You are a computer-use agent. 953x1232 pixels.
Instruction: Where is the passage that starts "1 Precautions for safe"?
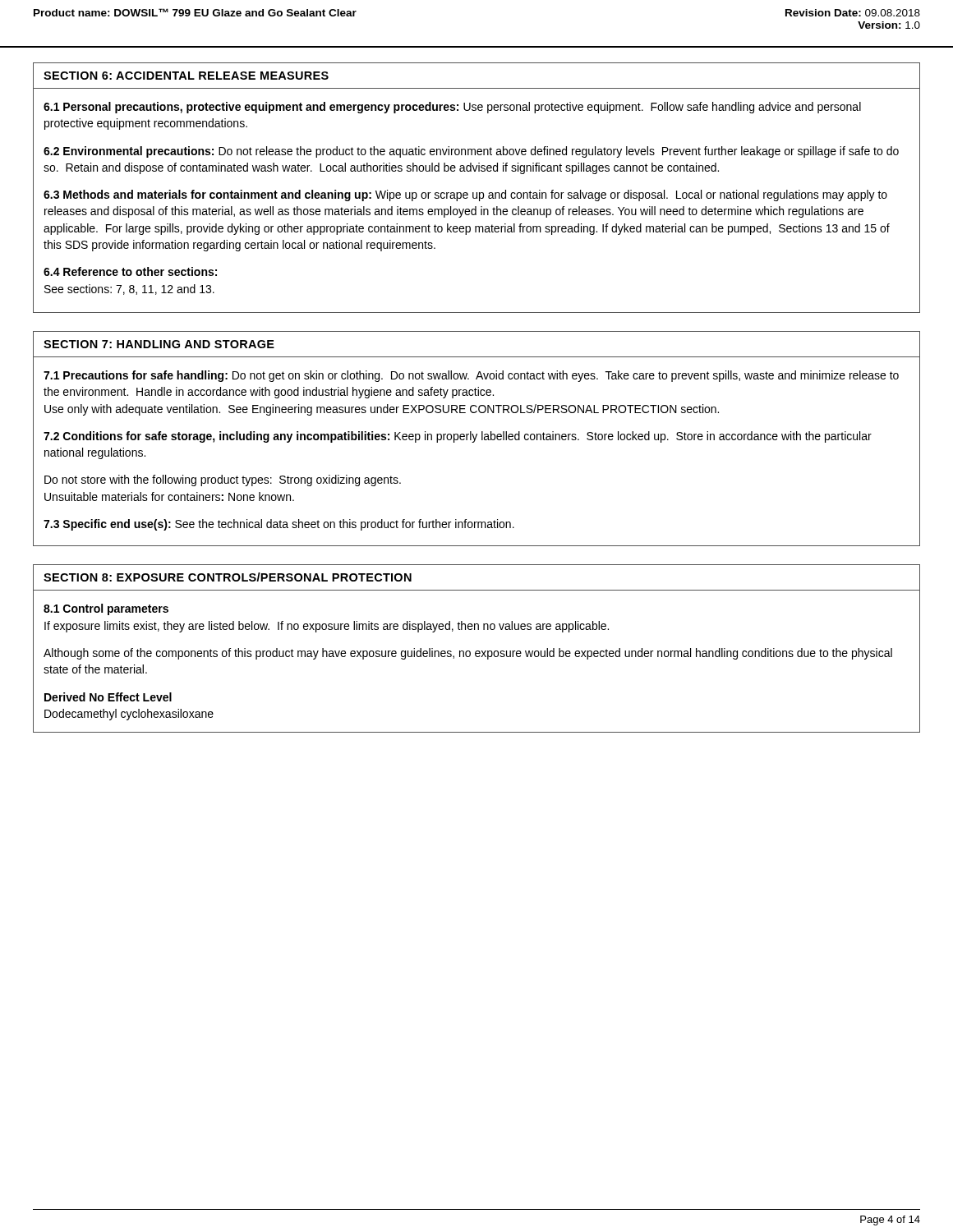tap(471, 392)
